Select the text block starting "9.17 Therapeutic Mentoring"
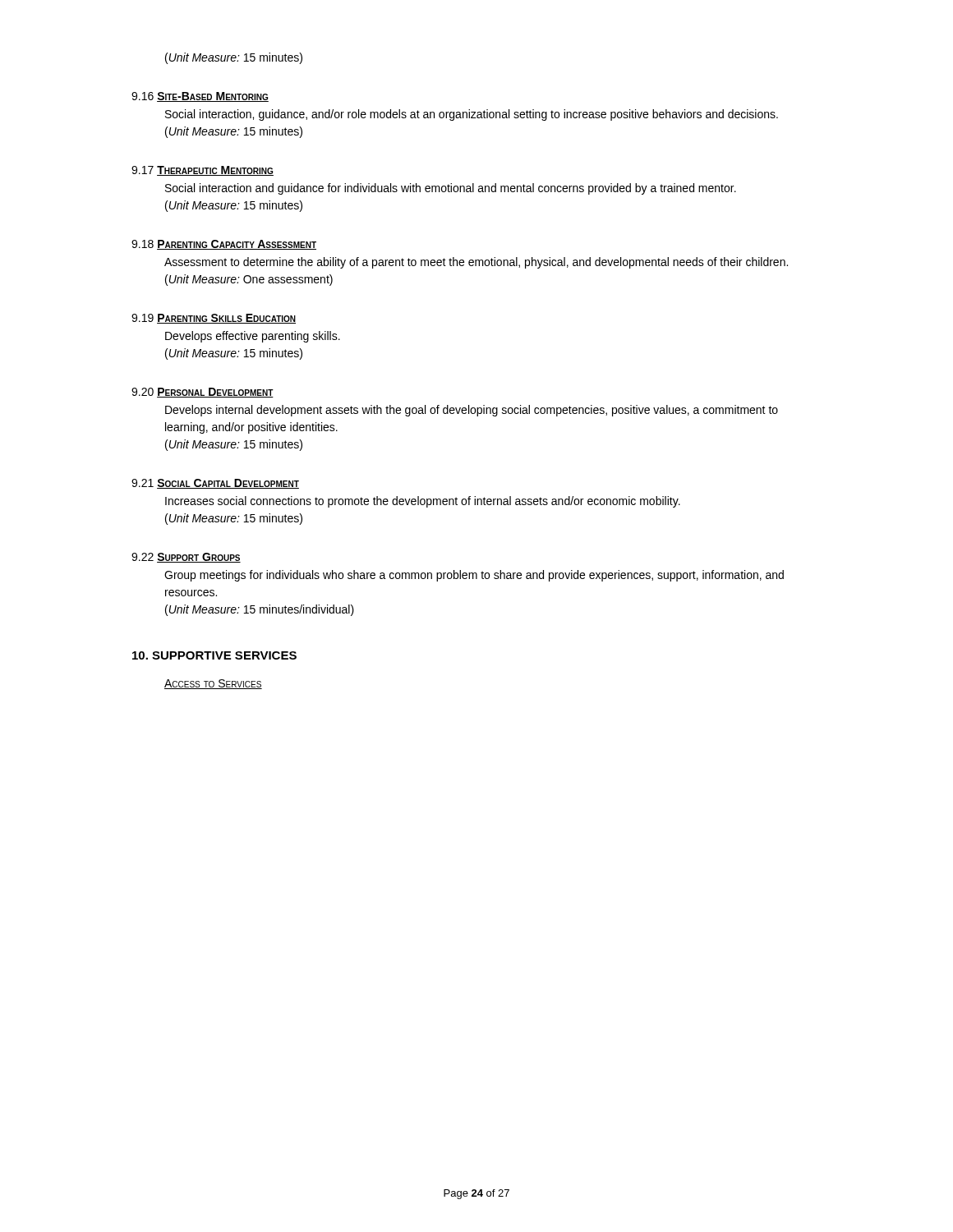 [202, 170]
